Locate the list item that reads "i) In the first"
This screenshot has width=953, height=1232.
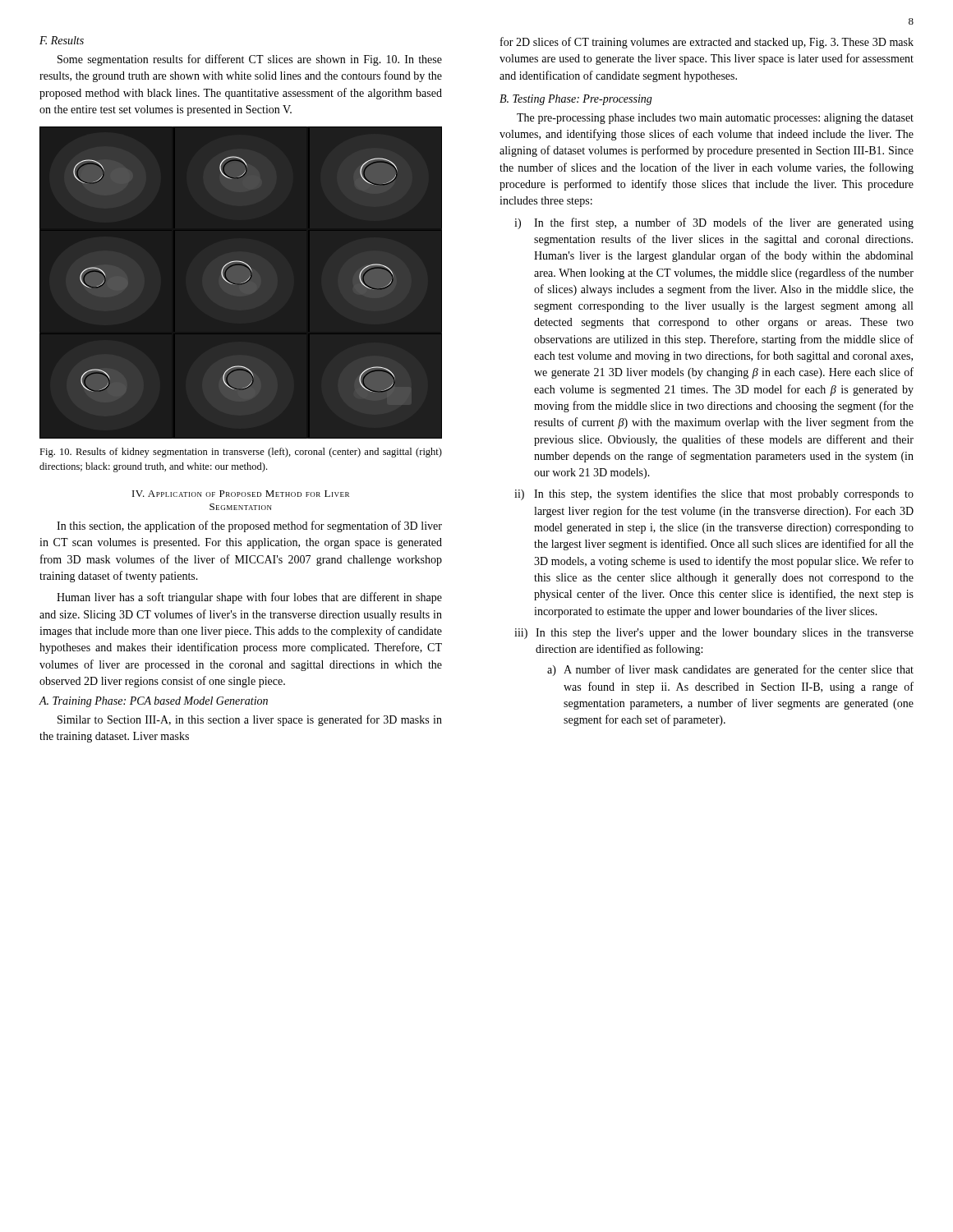pos(714,348)
